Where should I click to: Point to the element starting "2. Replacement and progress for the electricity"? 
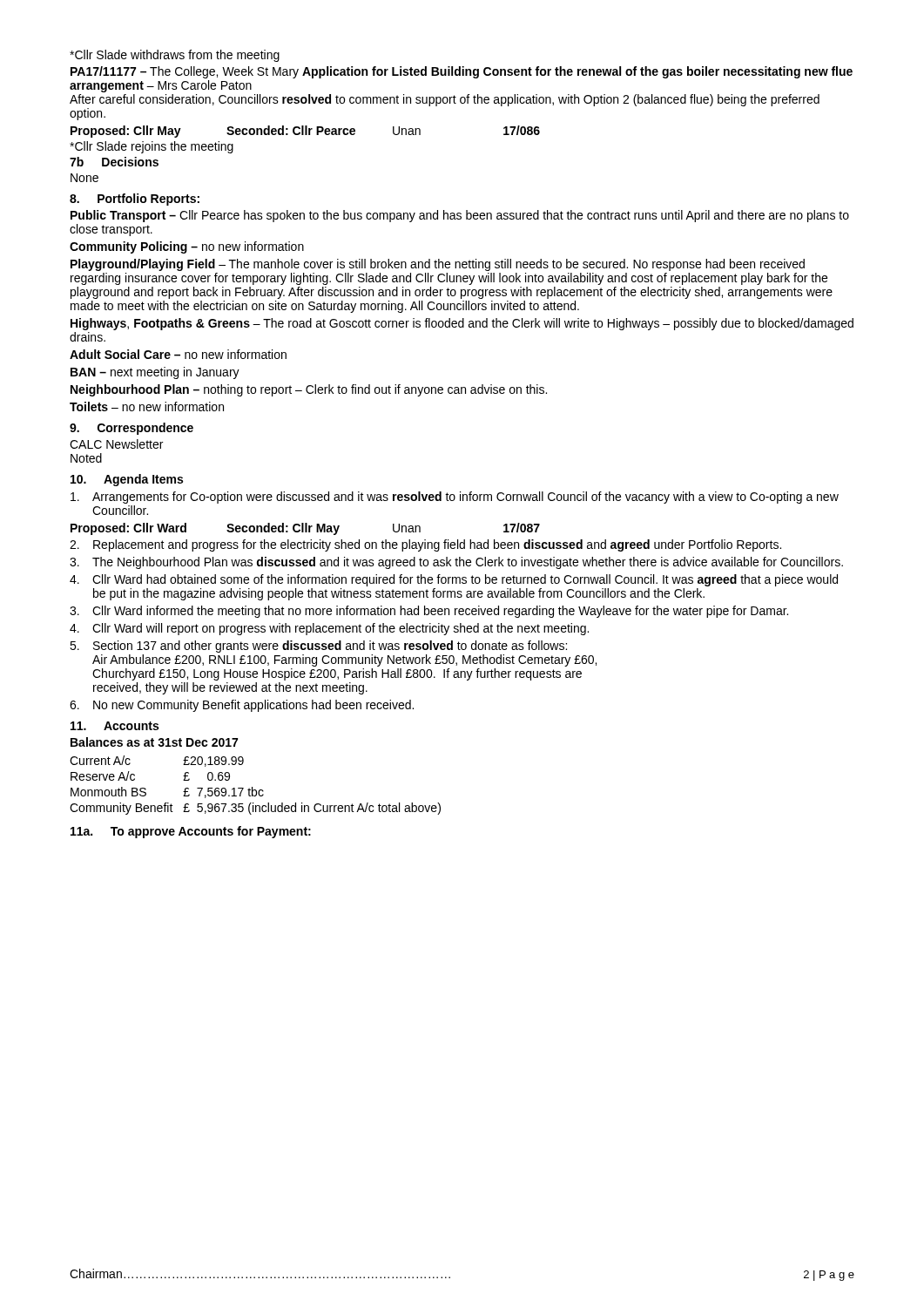[426, 545]
